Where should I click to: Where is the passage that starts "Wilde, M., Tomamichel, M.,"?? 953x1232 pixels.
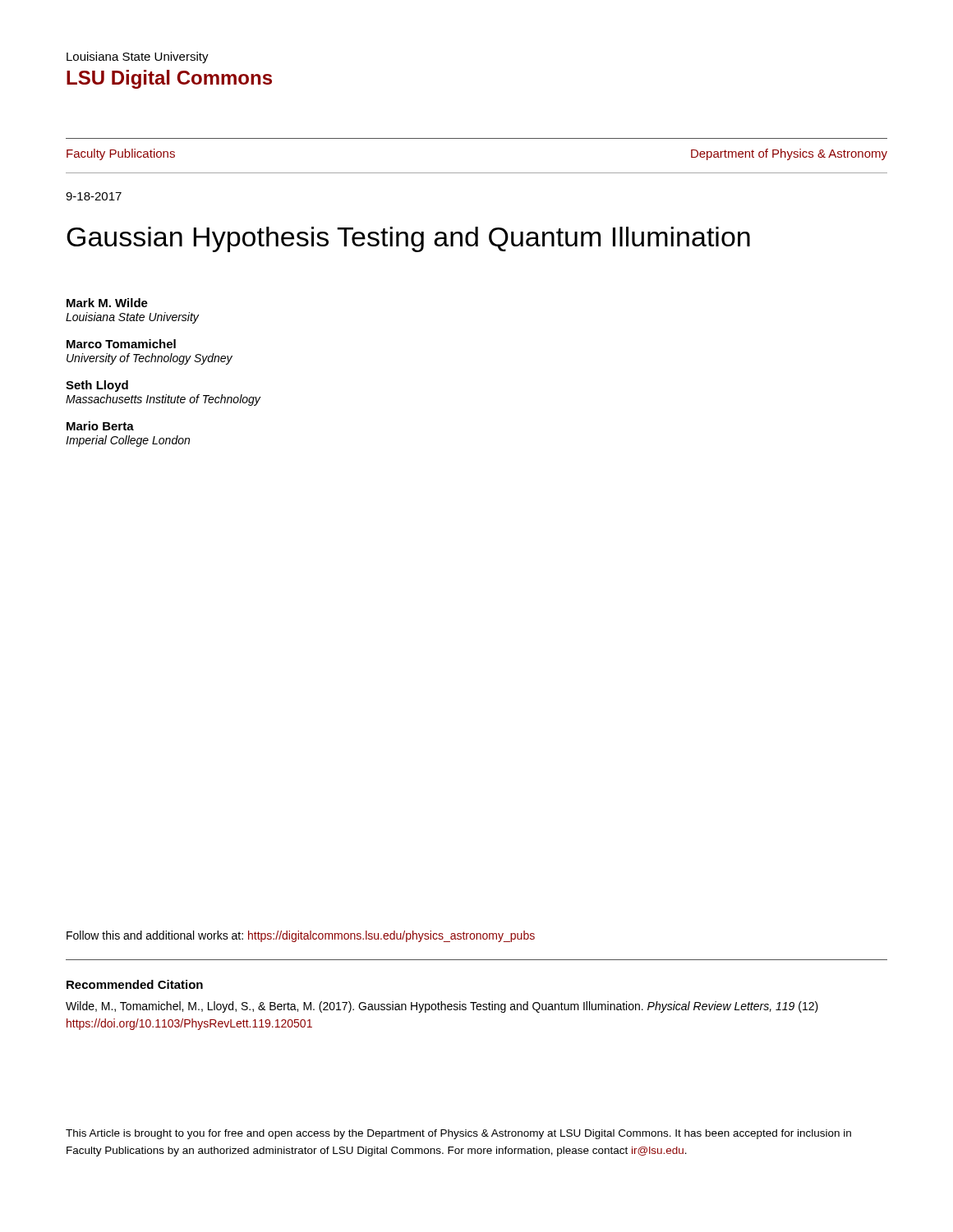[442, 1015]
